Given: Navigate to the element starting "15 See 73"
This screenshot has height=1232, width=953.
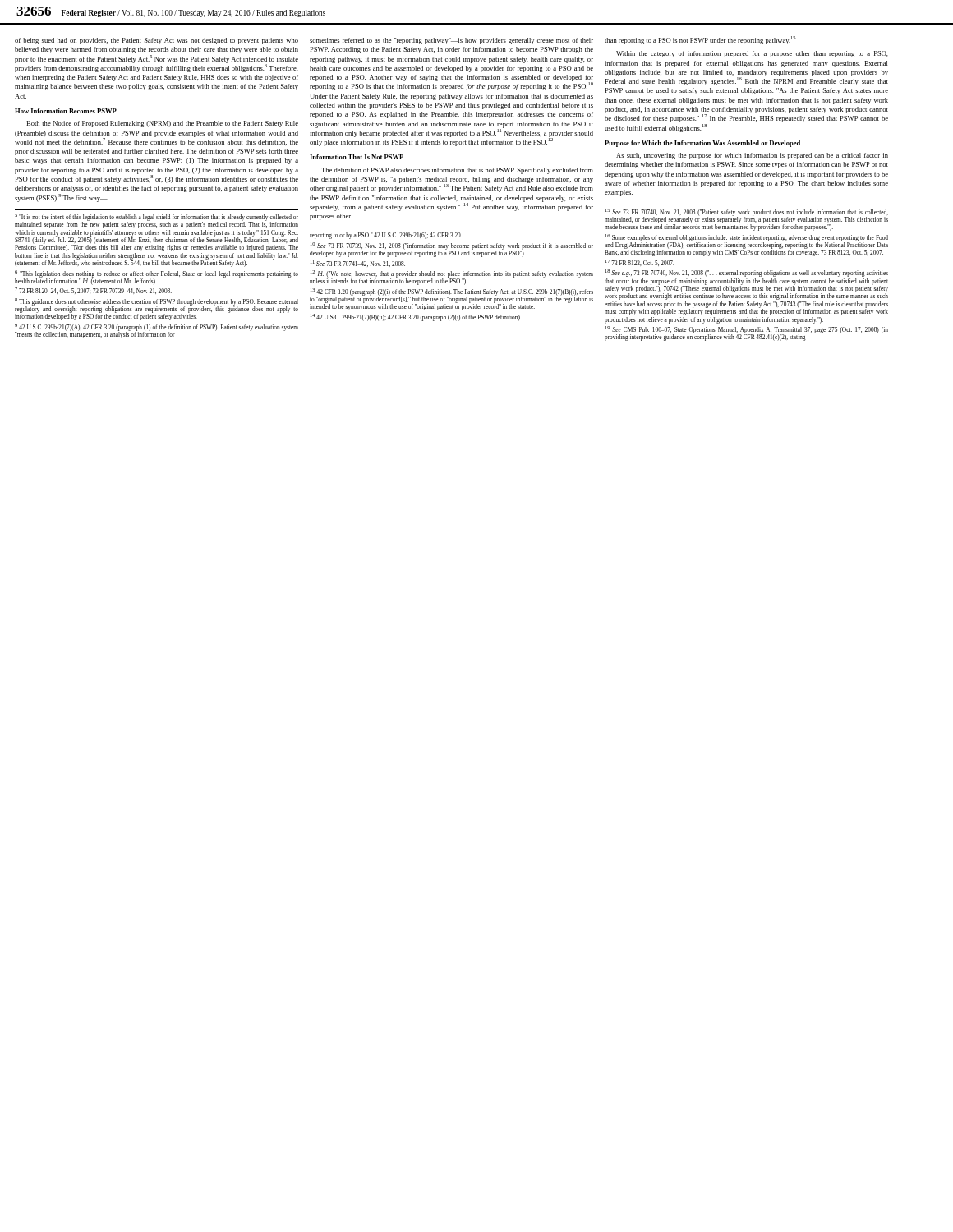Looking at the screenshot, I should tap(746, 220).
